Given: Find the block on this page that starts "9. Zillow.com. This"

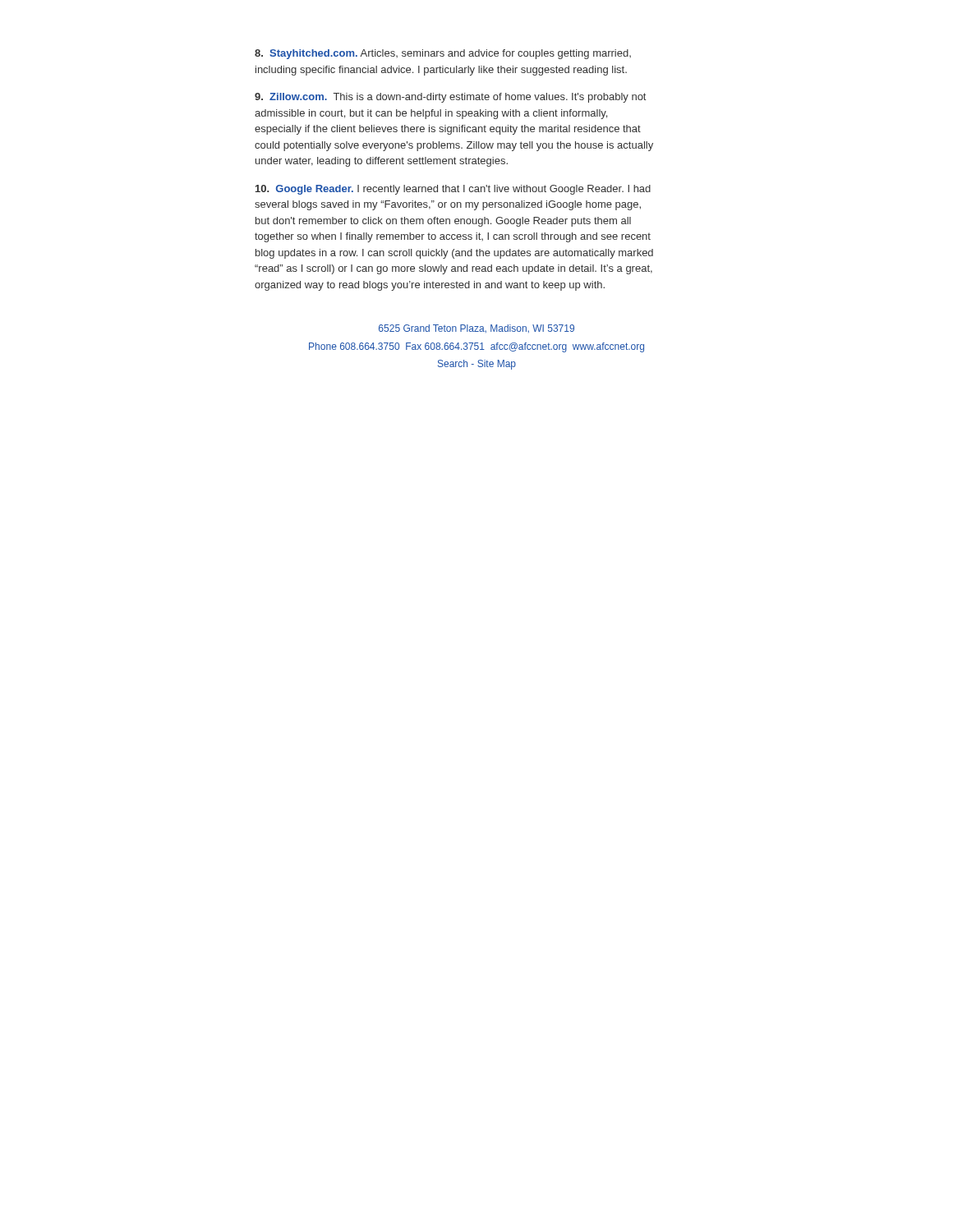Looking at the screenshot, I should click(x=454, y=128).
